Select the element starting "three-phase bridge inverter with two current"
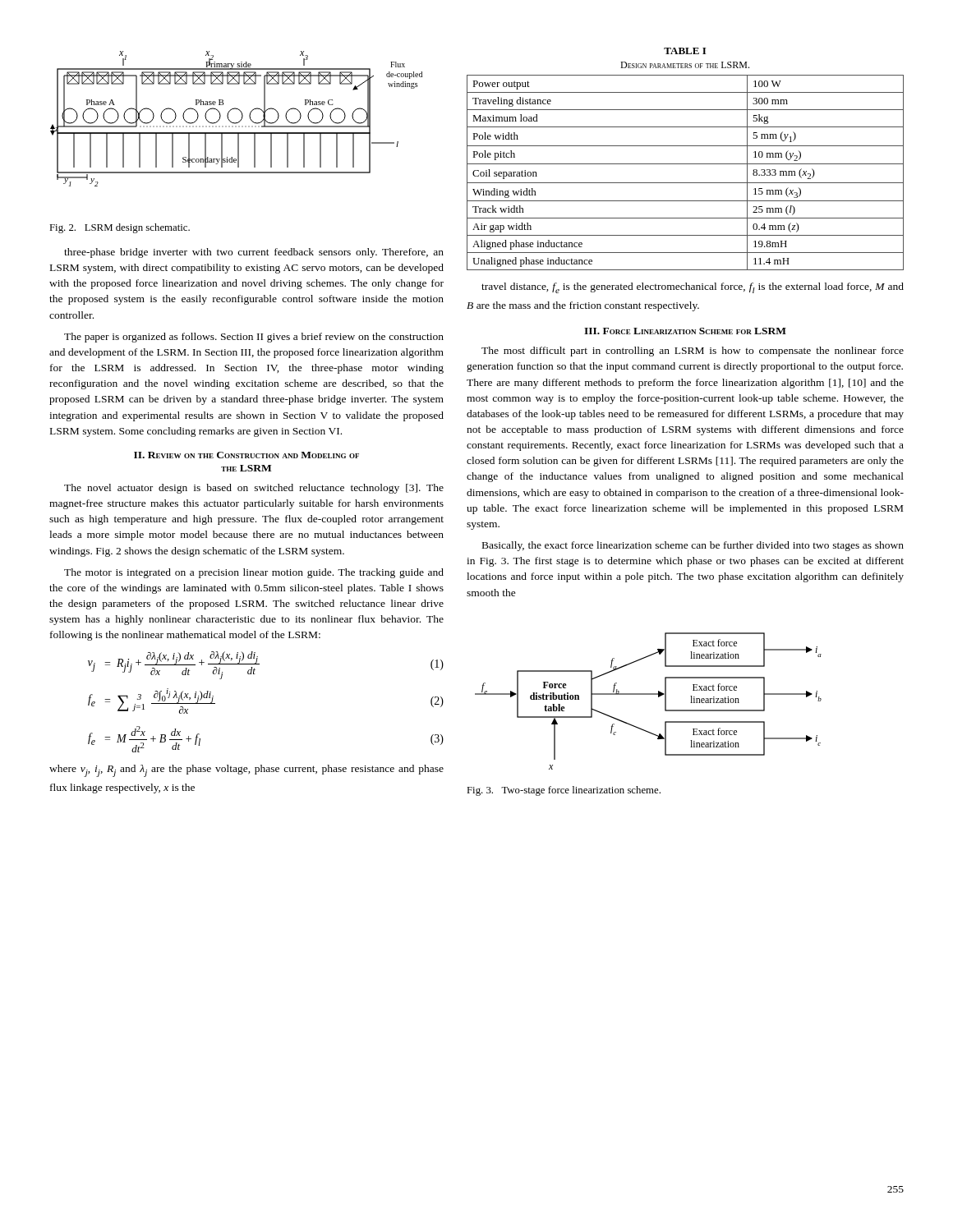Image resolution: width=953 pixels, height=1232 pixels. (246, 283)
